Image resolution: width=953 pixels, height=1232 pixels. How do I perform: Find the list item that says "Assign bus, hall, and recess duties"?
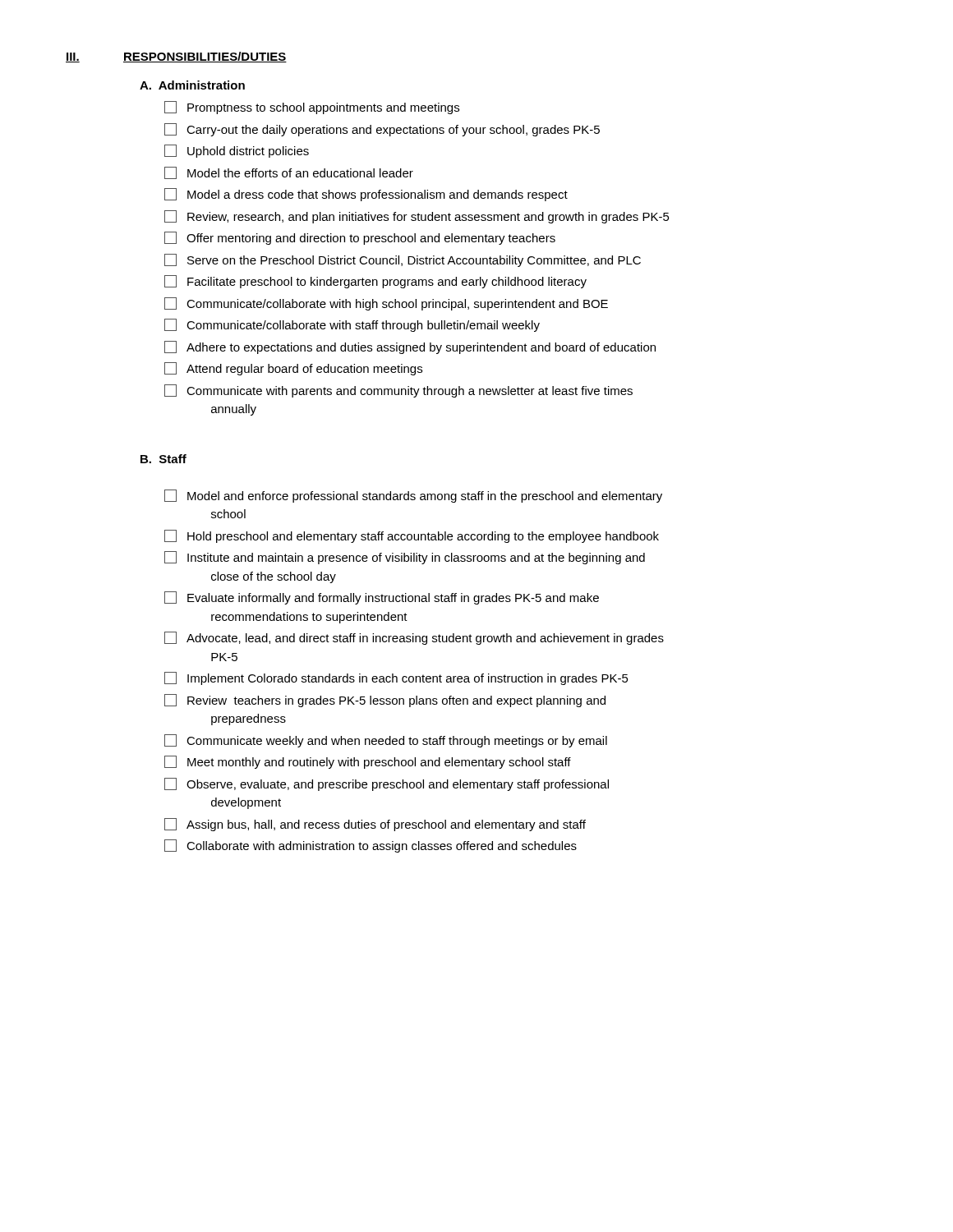pyautogui.click(x=375, y=824)
